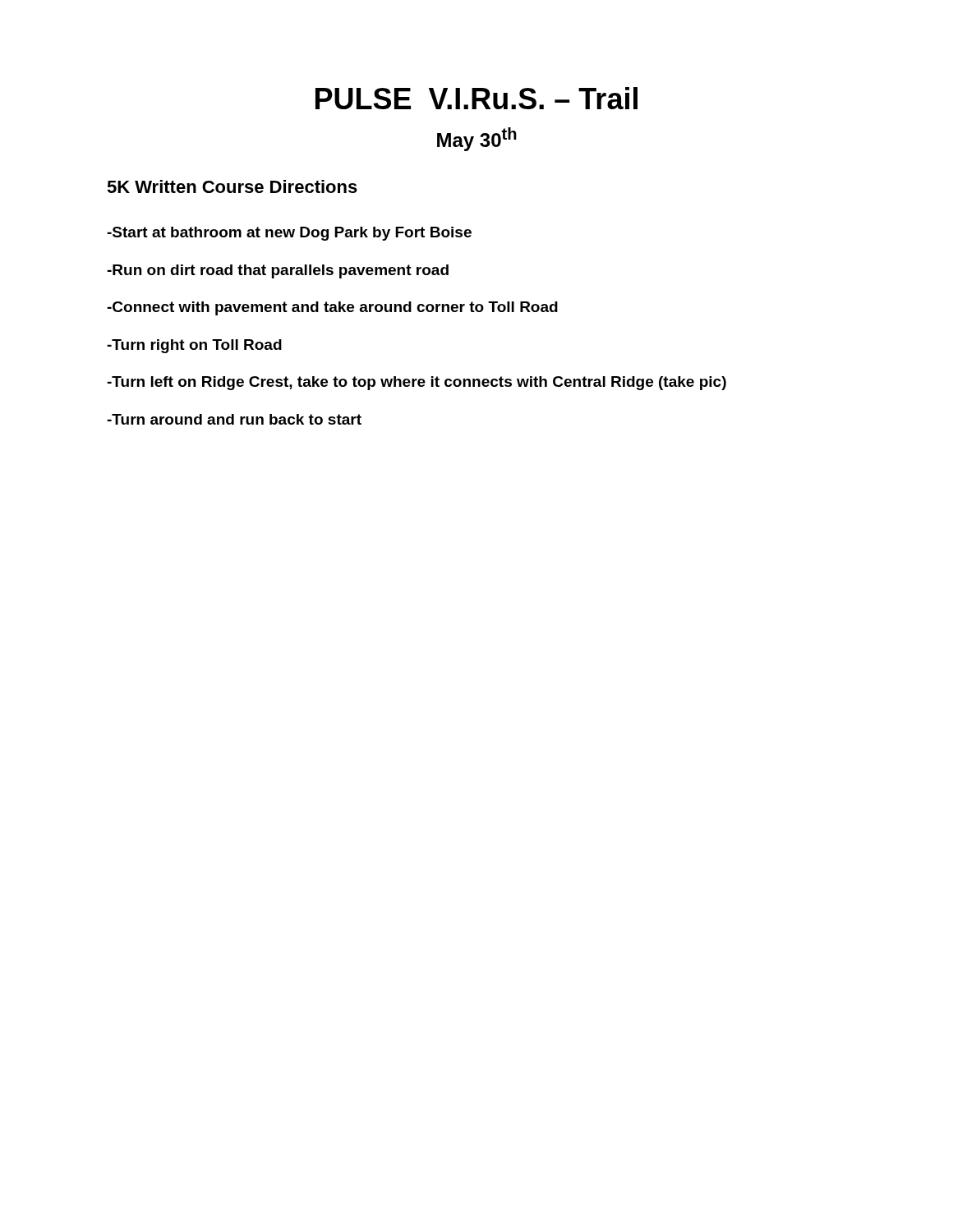Find the text block starting "5K Written Course Directions"
Viewport: 953px width, 1232px height.
tap(232, 187)
